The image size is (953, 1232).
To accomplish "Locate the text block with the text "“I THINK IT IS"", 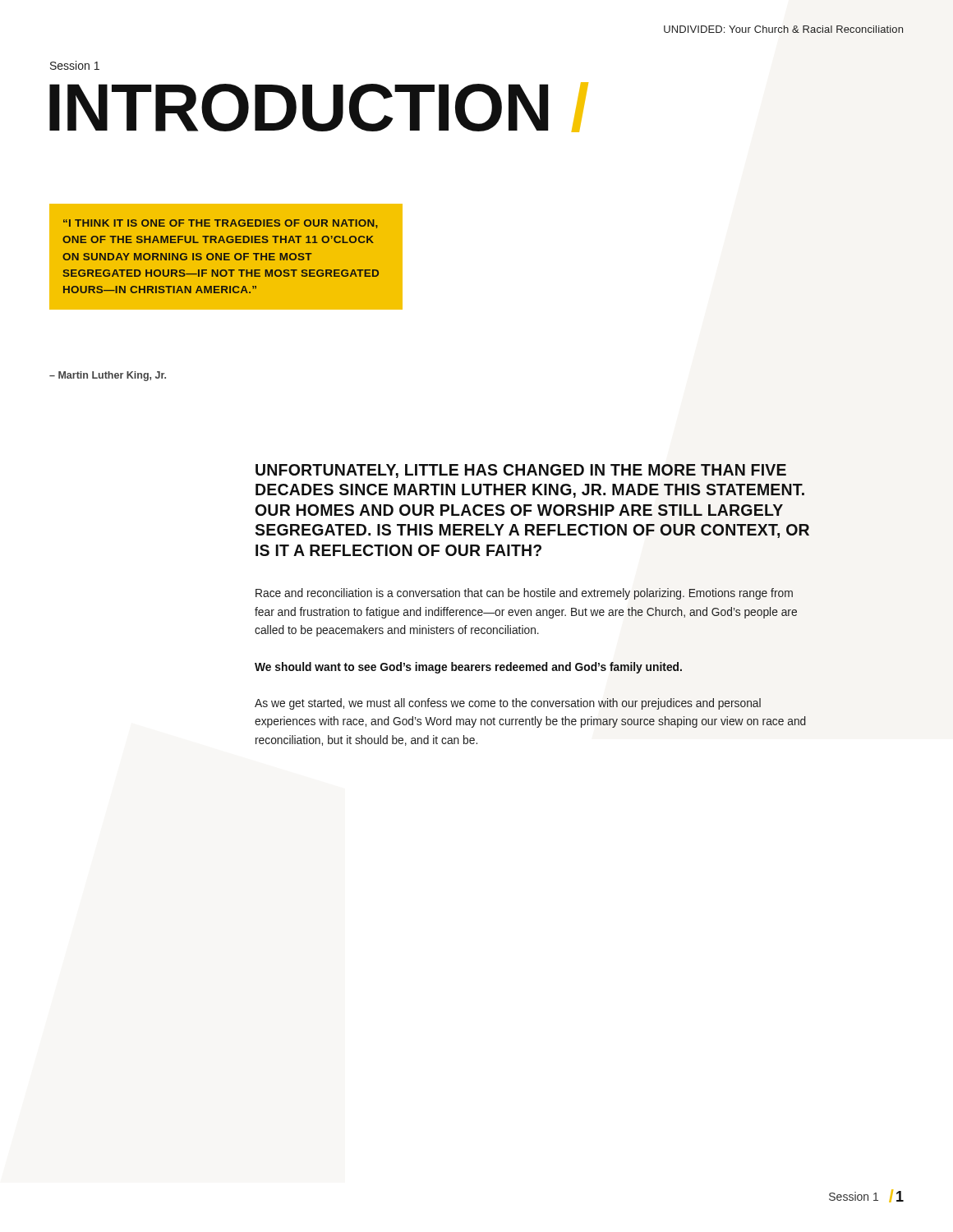I will (226, 257).
